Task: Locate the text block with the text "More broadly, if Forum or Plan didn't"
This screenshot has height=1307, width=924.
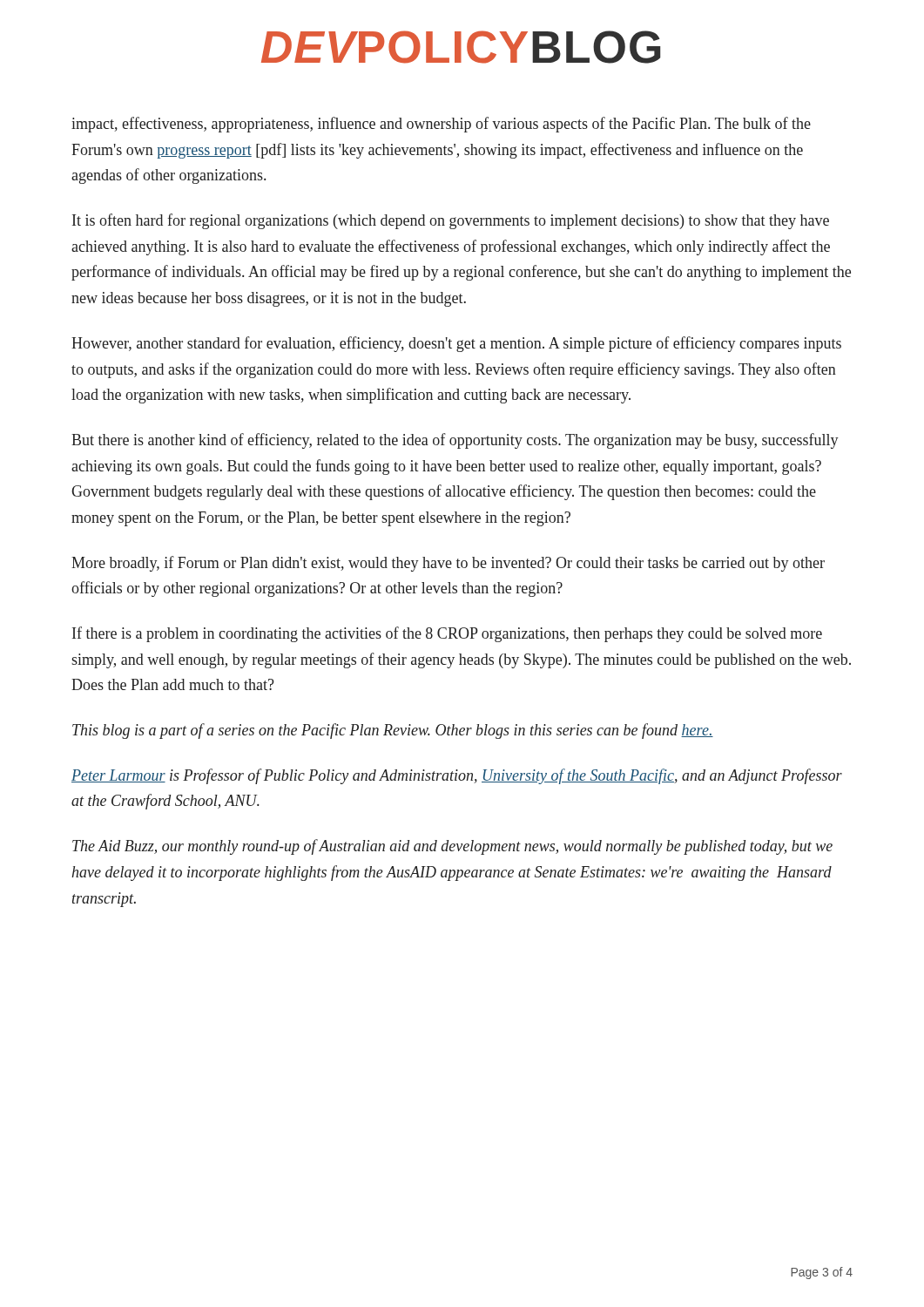Action: [x=448, y=576]
